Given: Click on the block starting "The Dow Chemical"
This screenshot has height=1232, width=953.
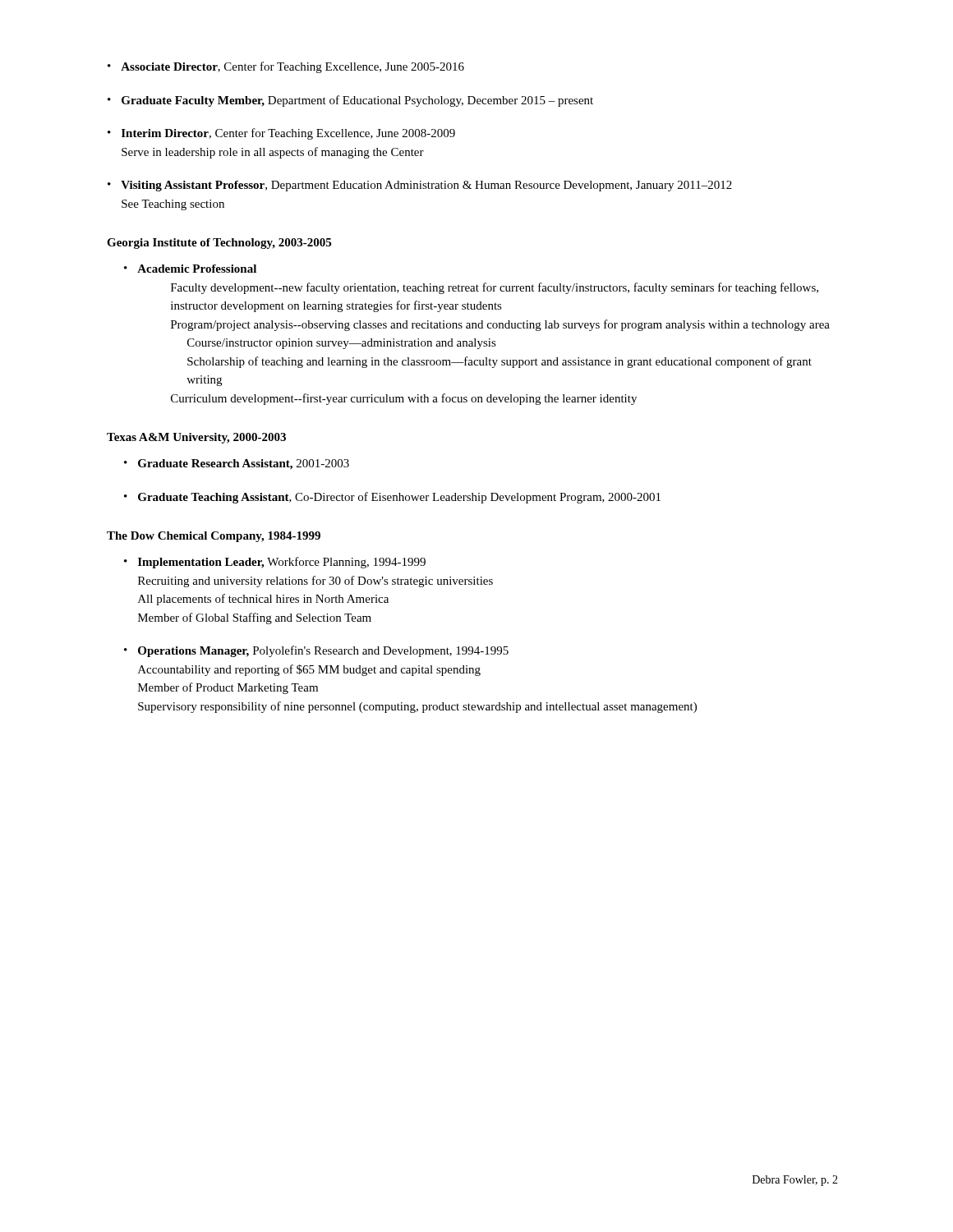Looking at the screenshot, I should point(214,535).
